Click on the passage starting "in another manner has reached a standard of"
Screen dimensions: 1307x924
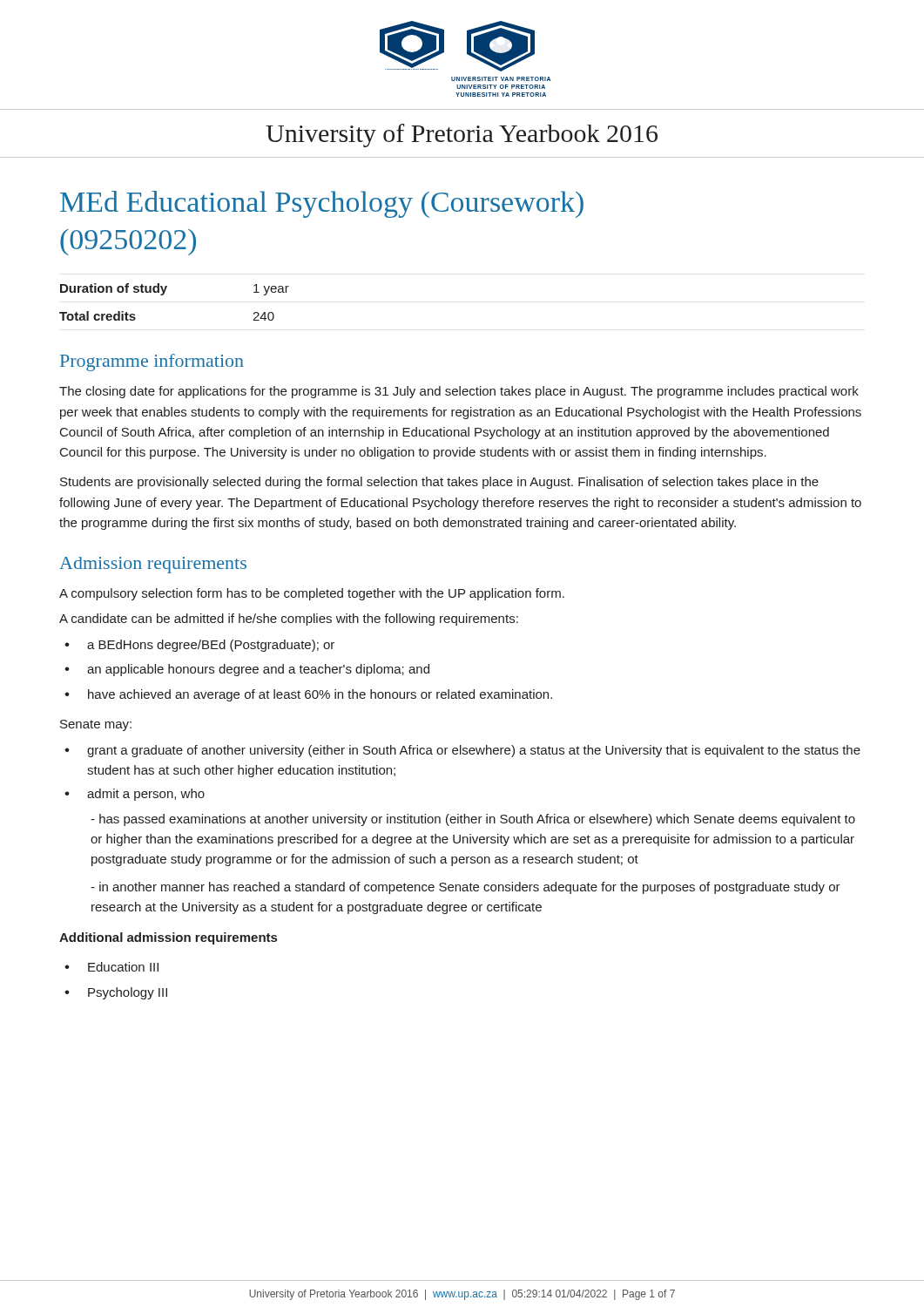point(478,896)
